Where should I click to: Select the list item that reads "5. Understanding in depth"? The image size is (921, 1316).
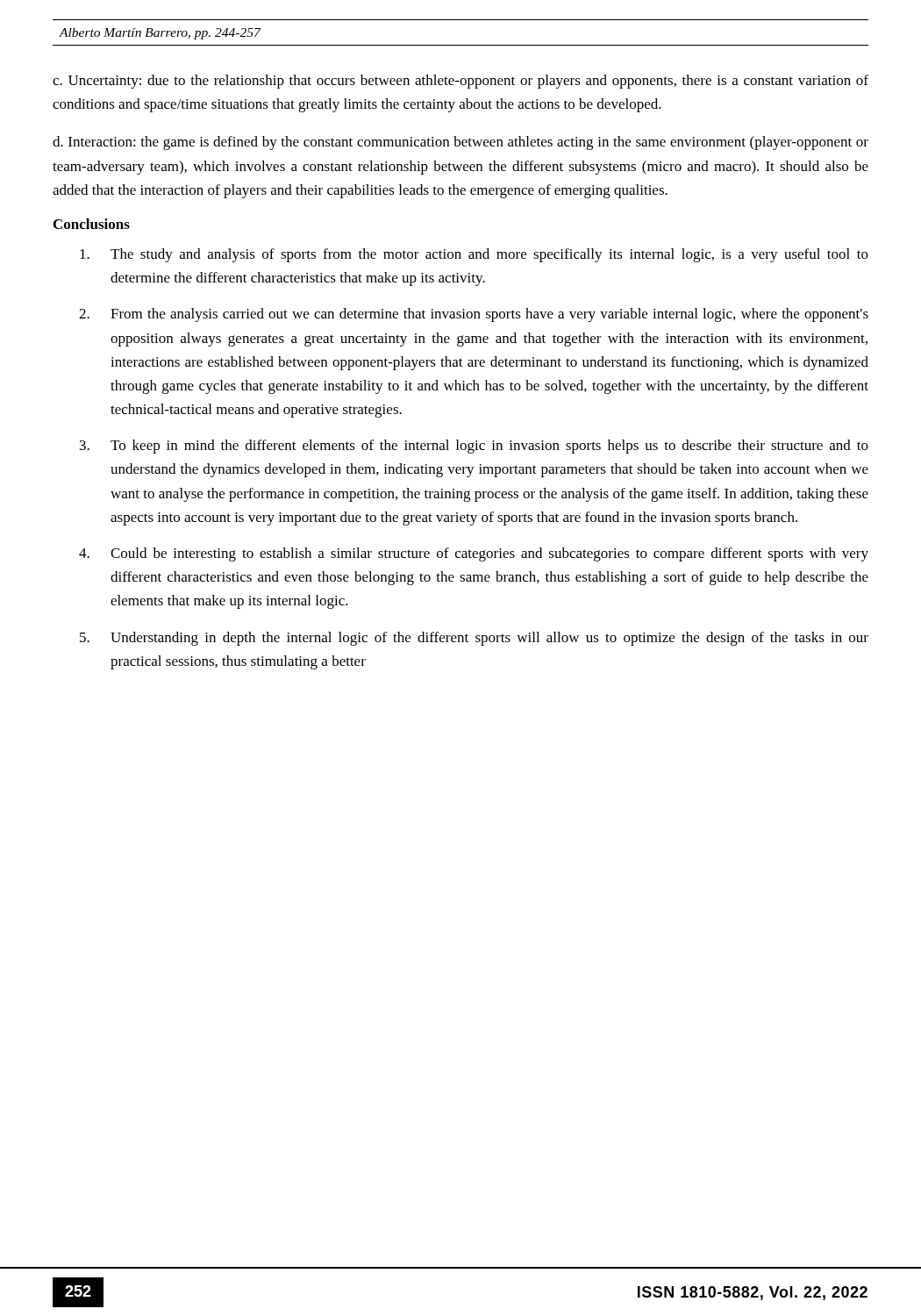tap(474, 649)
